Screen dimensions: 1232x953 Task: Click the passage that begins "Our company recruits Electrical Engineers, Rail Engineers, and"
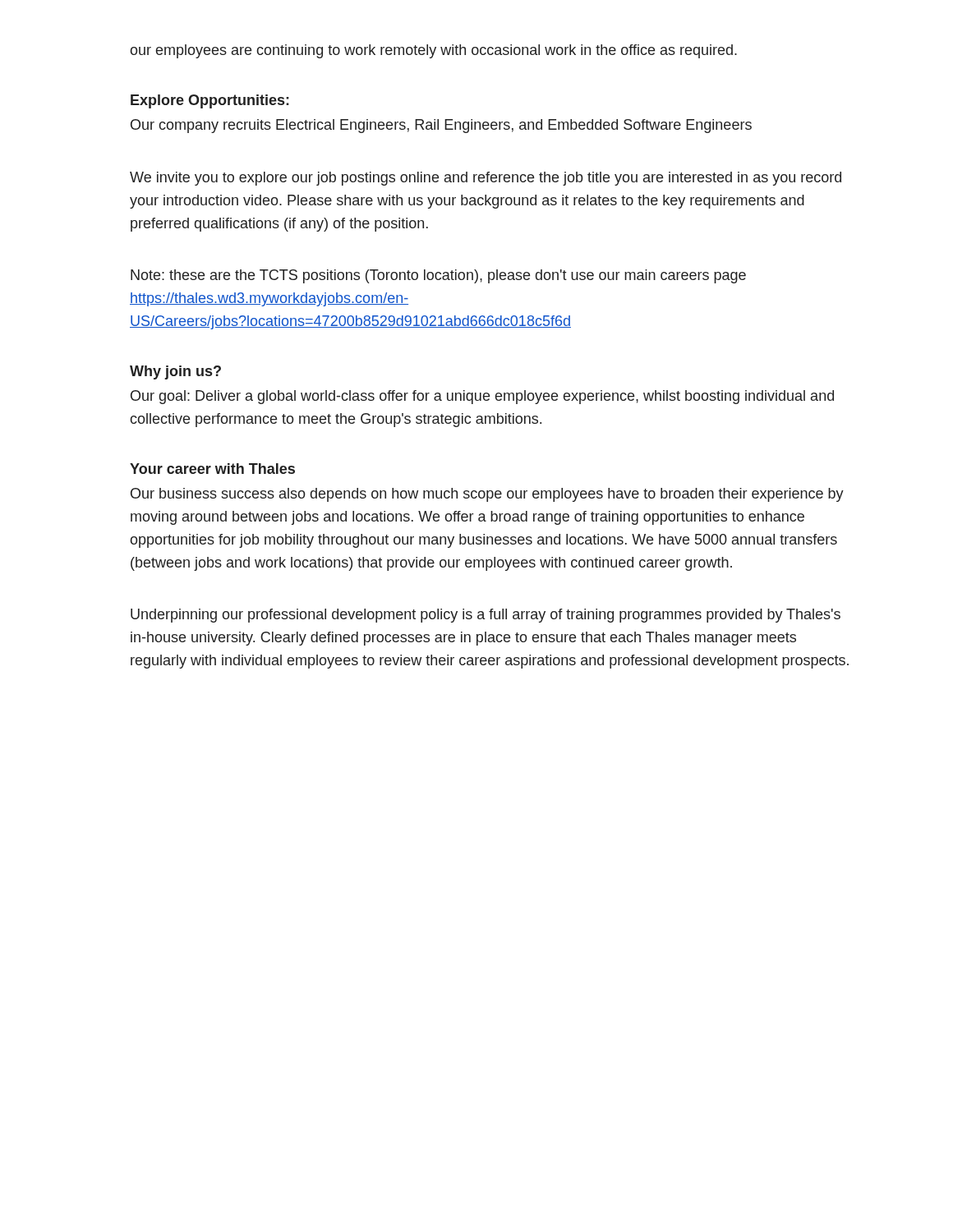coord(441,125)
